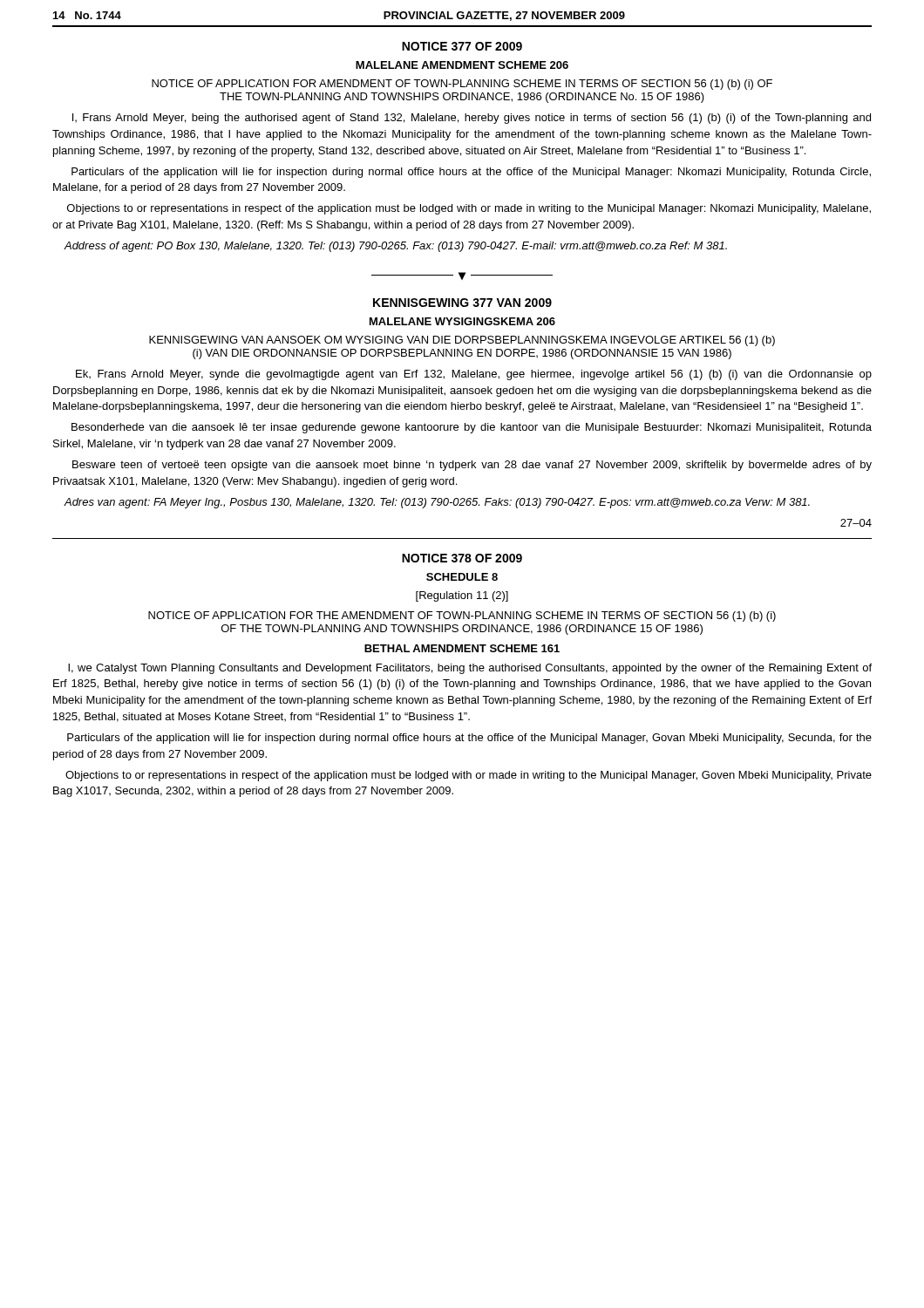The image size is (924, 1308).
Task: Where is the passage that starts "Besware teen of vertoeë teen opsigte van"?
Action: (x=462, y=473)
